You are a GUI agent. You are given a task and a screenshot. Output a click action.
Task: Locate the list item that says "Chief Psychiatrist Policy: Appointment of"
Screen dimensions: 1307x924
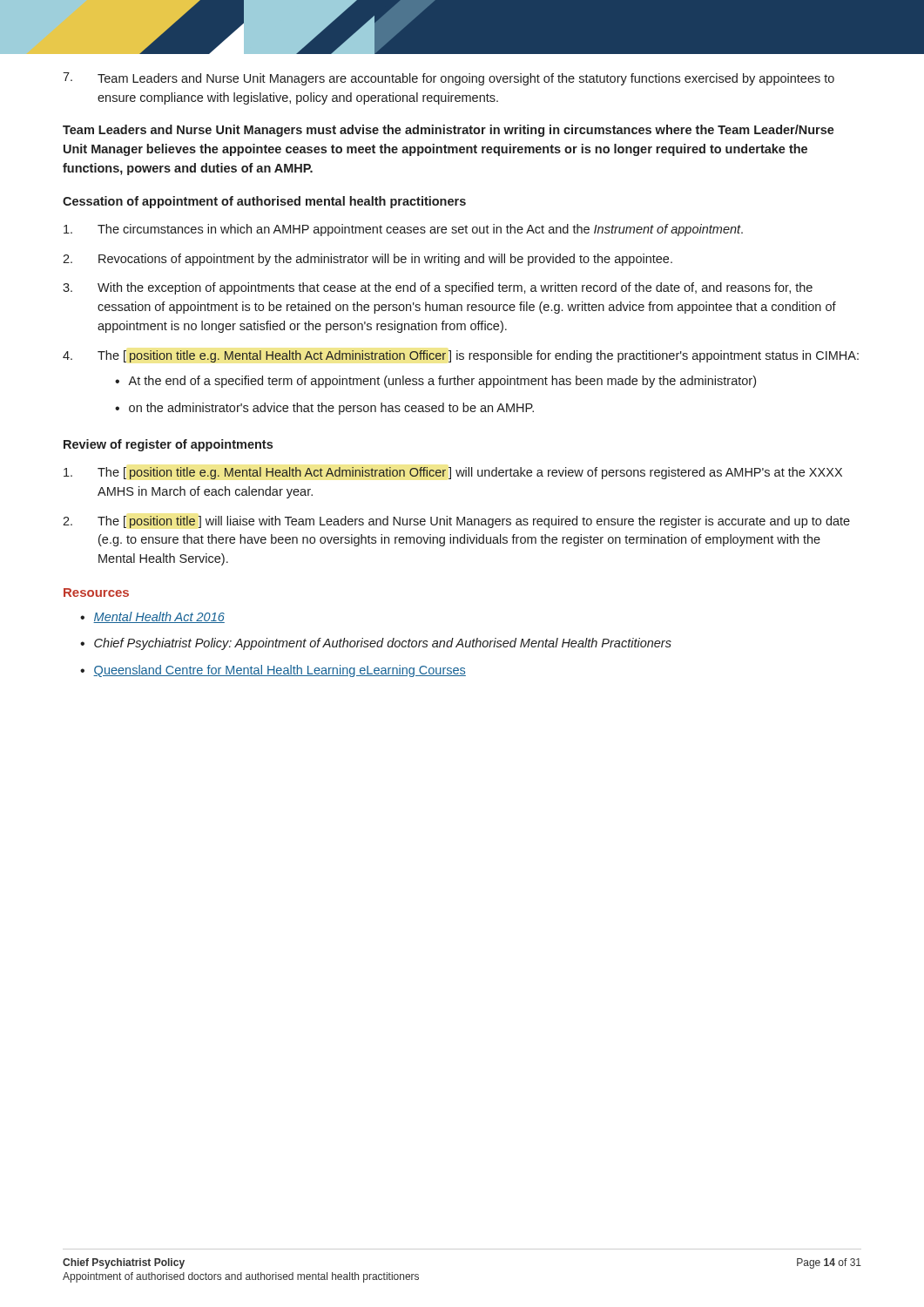pyautogui.click(x=383, y=644)
